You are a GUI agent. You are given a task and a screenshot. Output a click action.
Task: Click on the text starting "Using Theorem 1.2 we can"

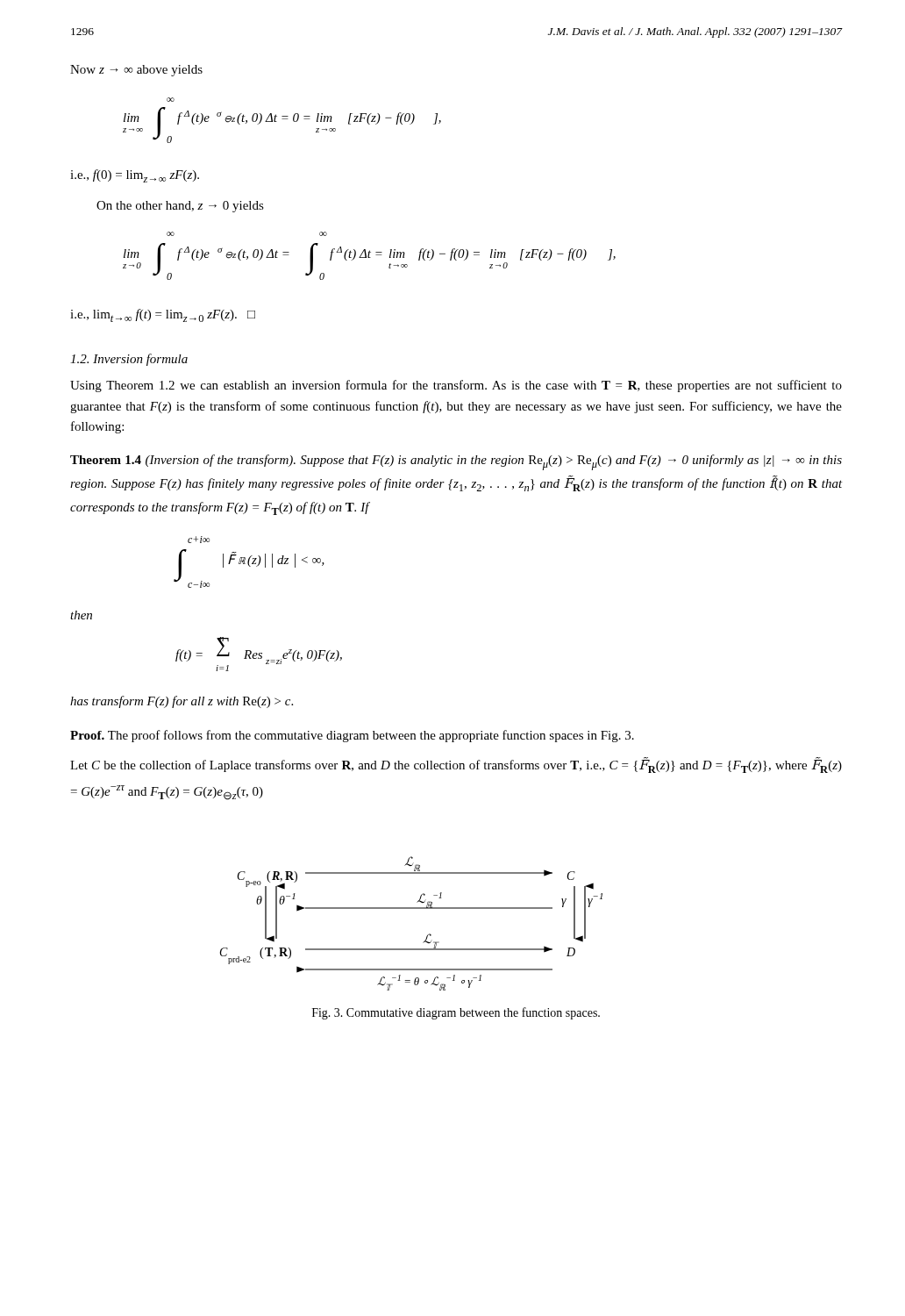pyautogui.click(x=456, y=406)
